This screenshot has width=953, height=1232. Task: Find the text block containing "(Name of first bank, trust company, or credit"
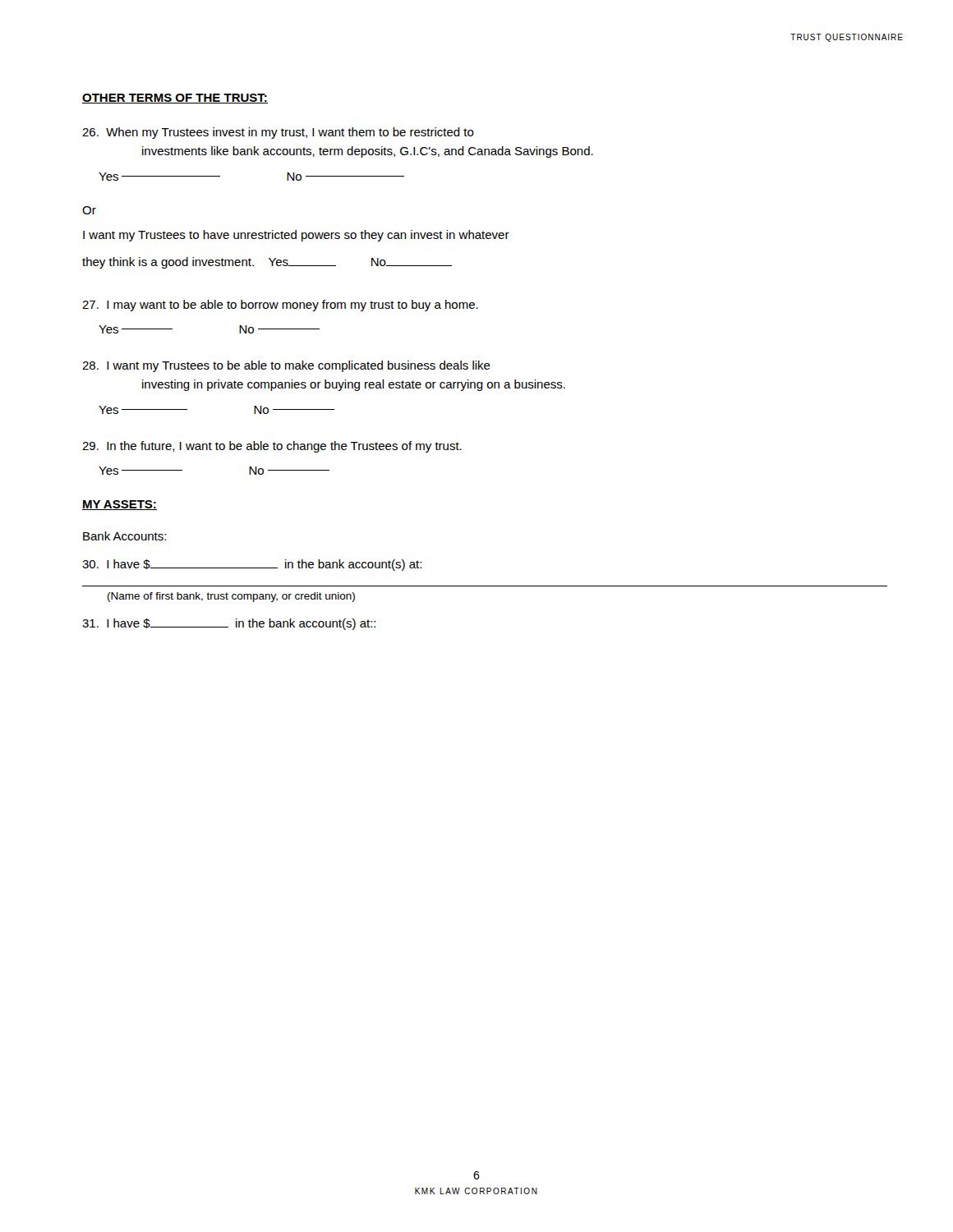tap(231, 596)
